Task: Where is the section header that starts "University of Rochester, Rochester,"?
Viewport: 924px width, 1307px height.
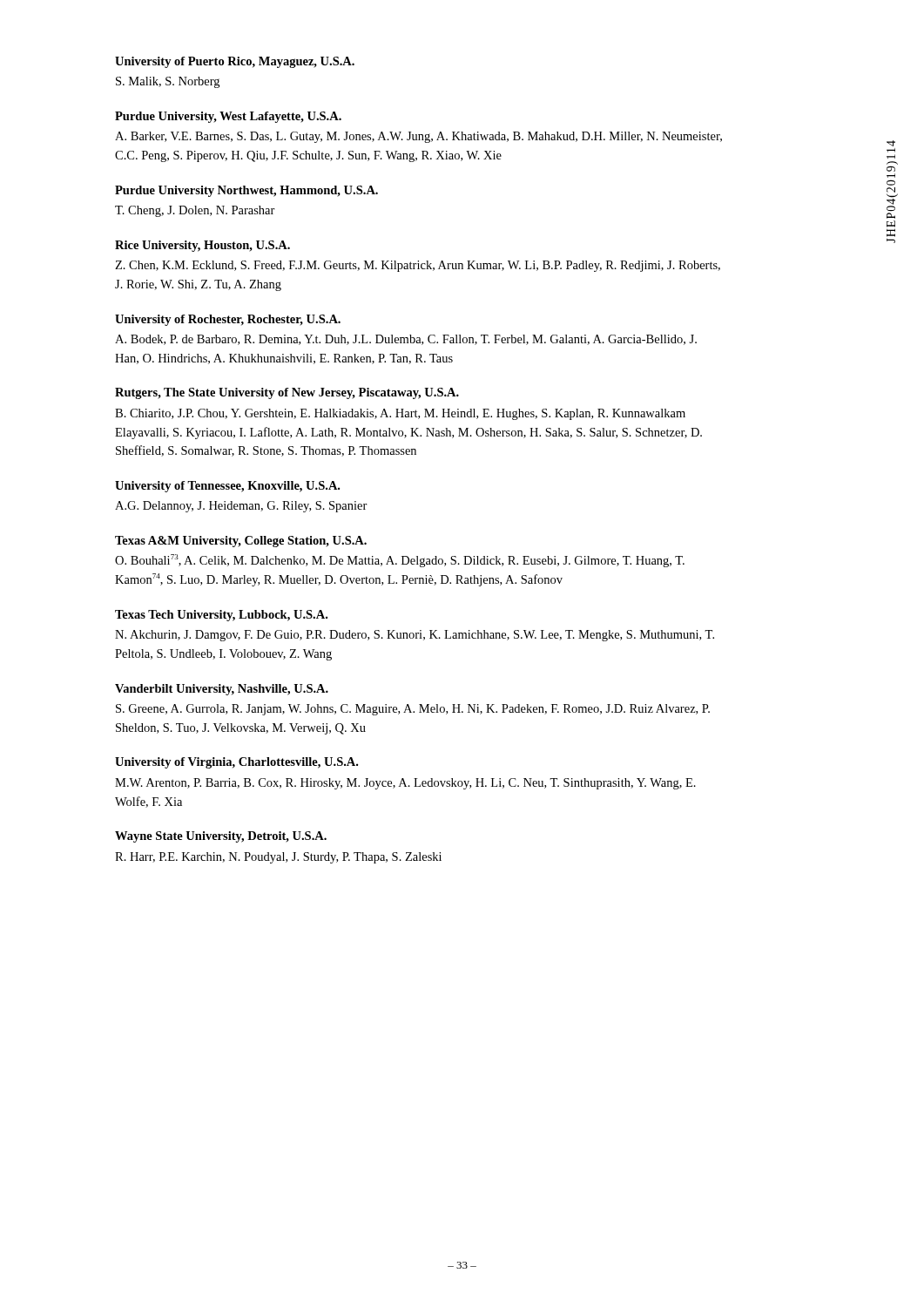Action: [x=228, y=319]
